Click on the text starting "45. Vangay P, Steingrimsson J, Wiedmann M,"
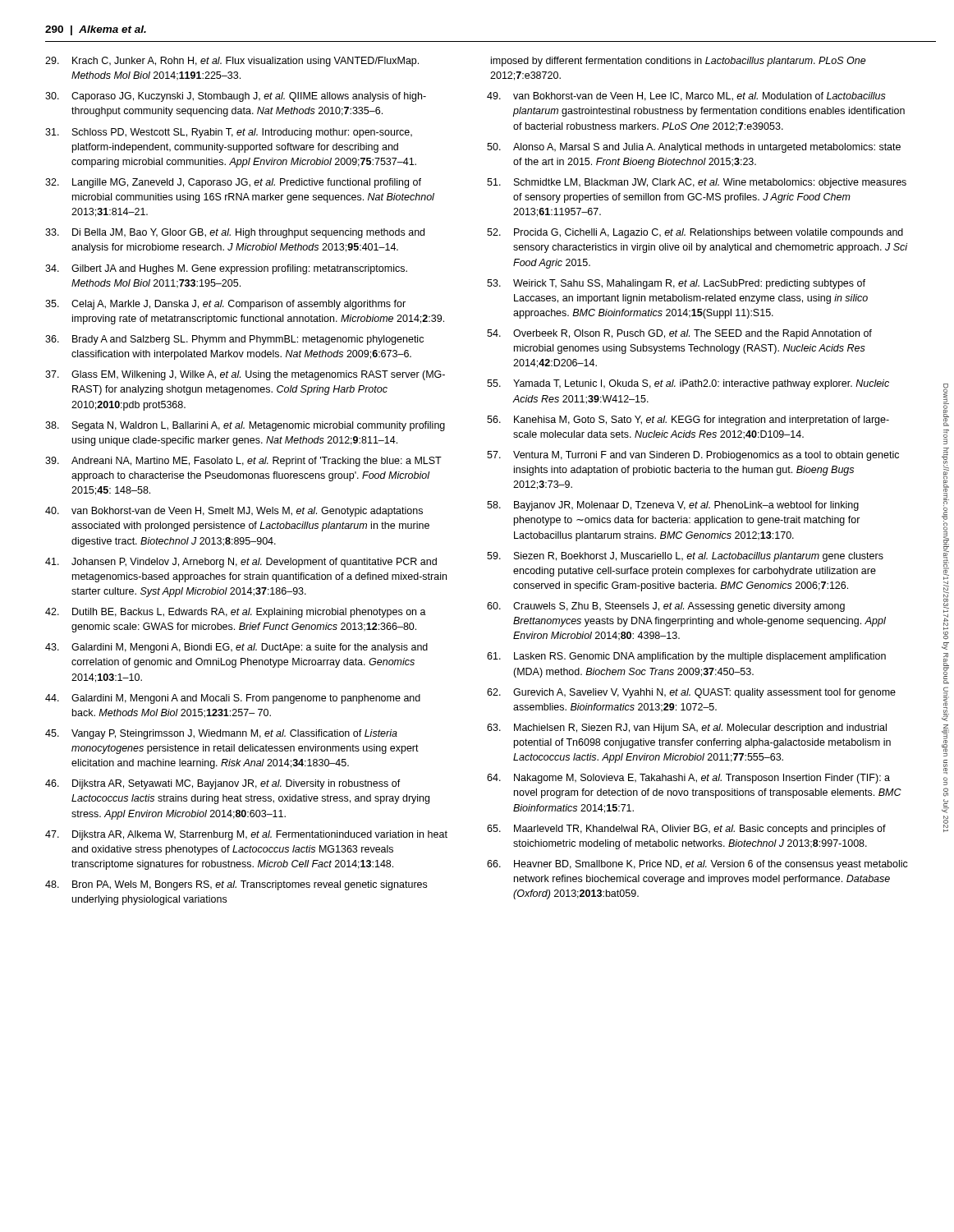 point(246,748)
